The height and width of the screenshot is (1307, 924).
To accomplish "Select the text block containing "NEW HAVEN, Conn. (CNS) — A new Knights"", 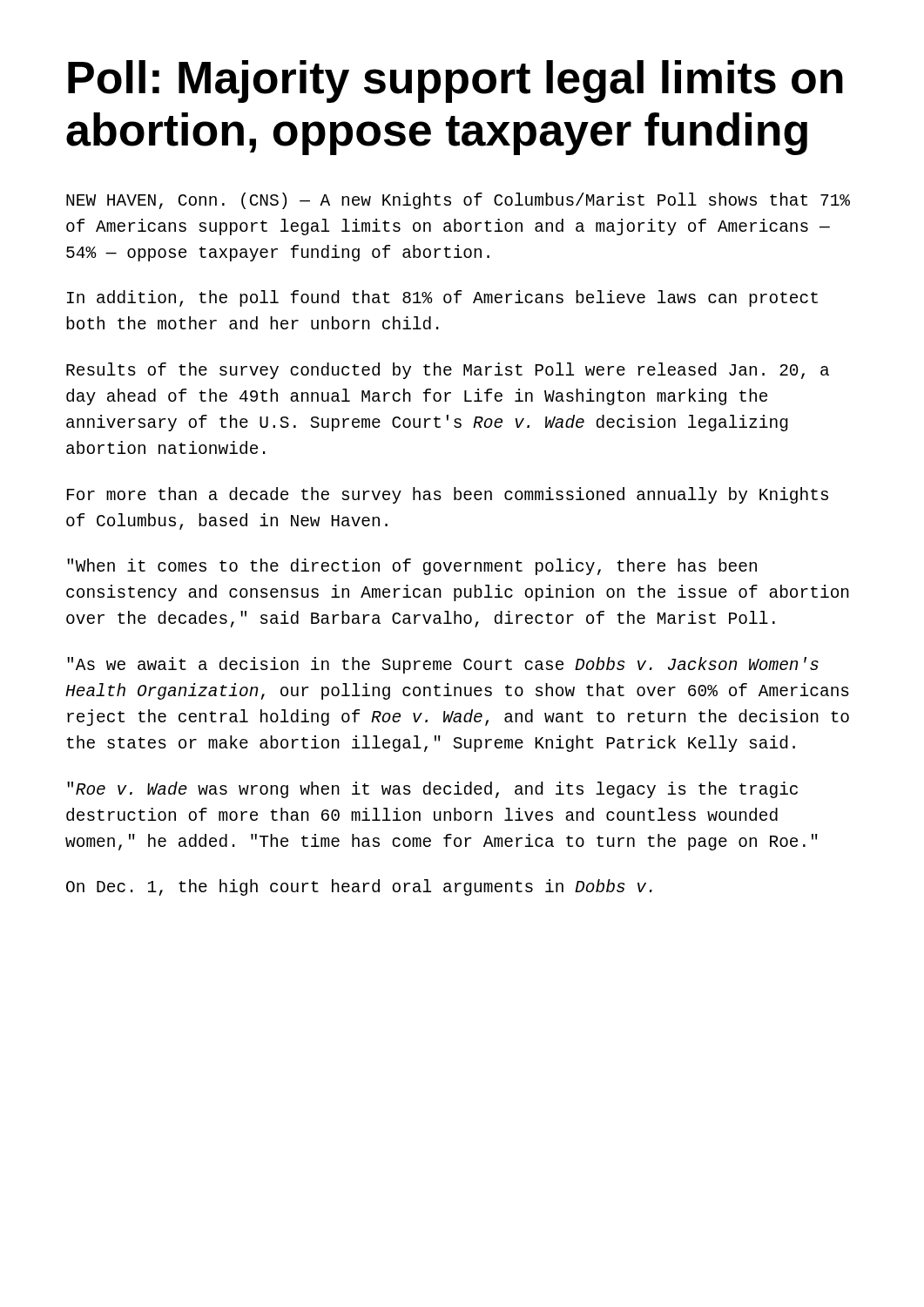I will click(x=458, y=227).
